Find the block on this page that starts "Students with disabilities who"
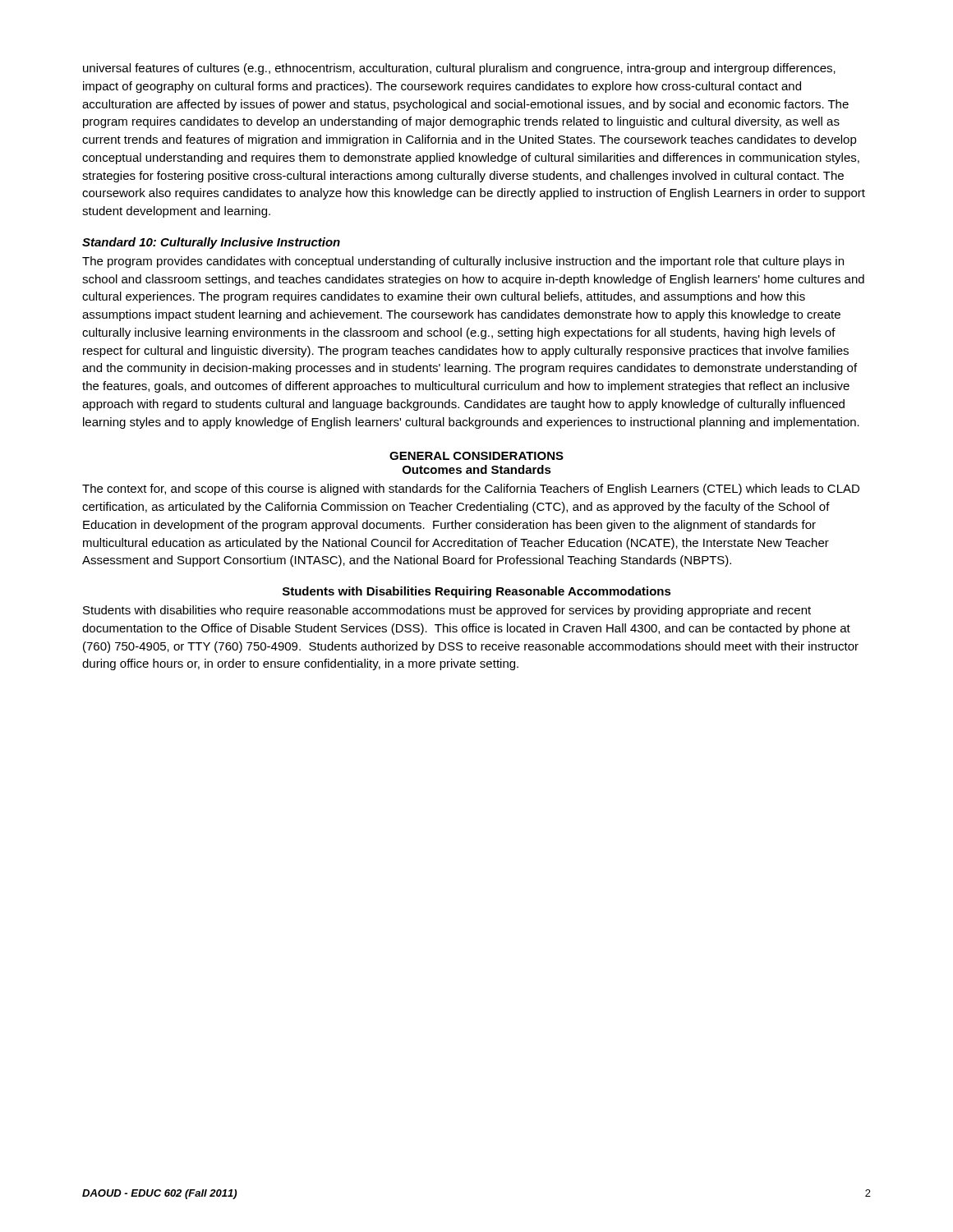 (x=470, y=637)
